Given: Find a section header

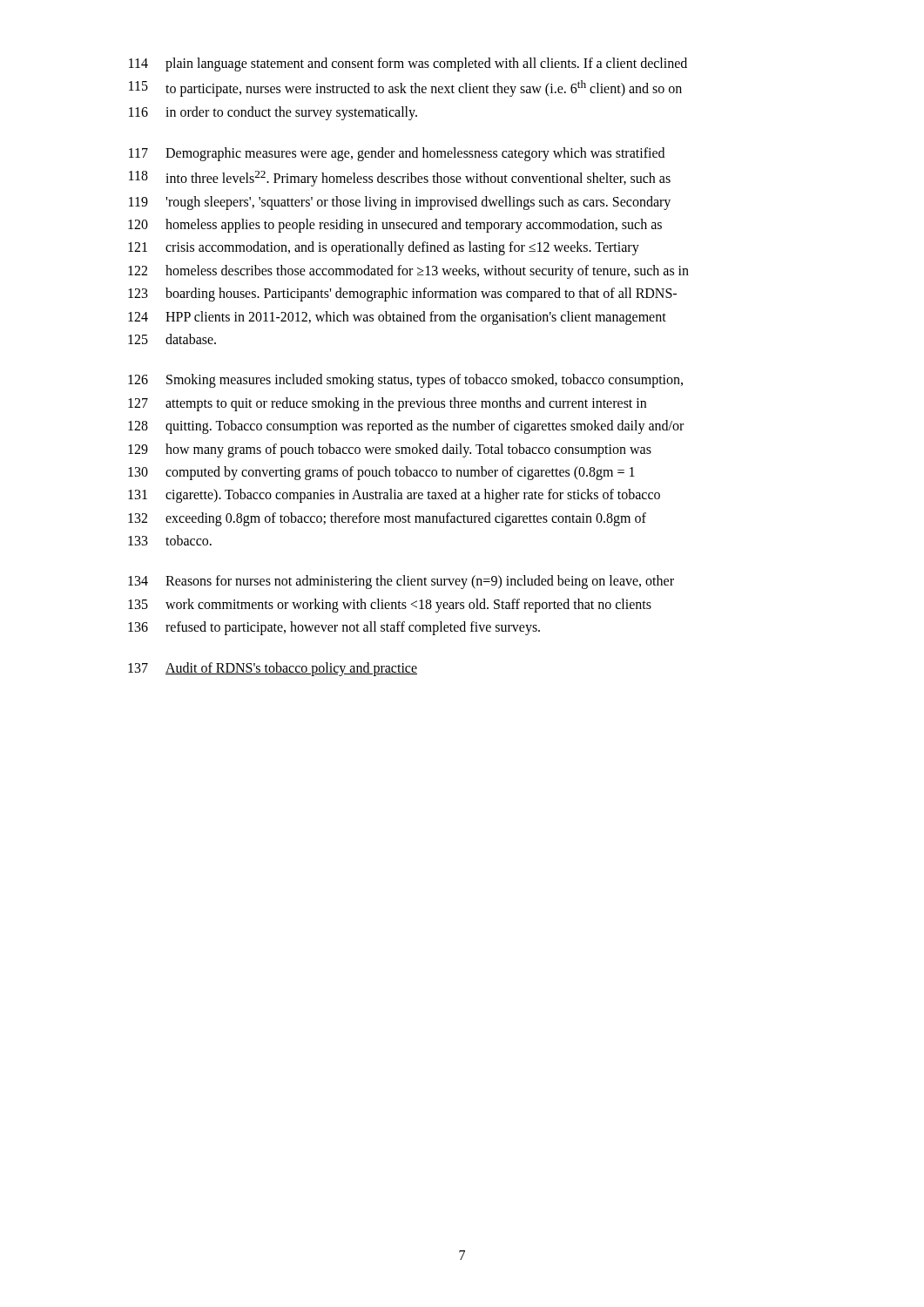Looking at the screenshot, I should point(479,668).
